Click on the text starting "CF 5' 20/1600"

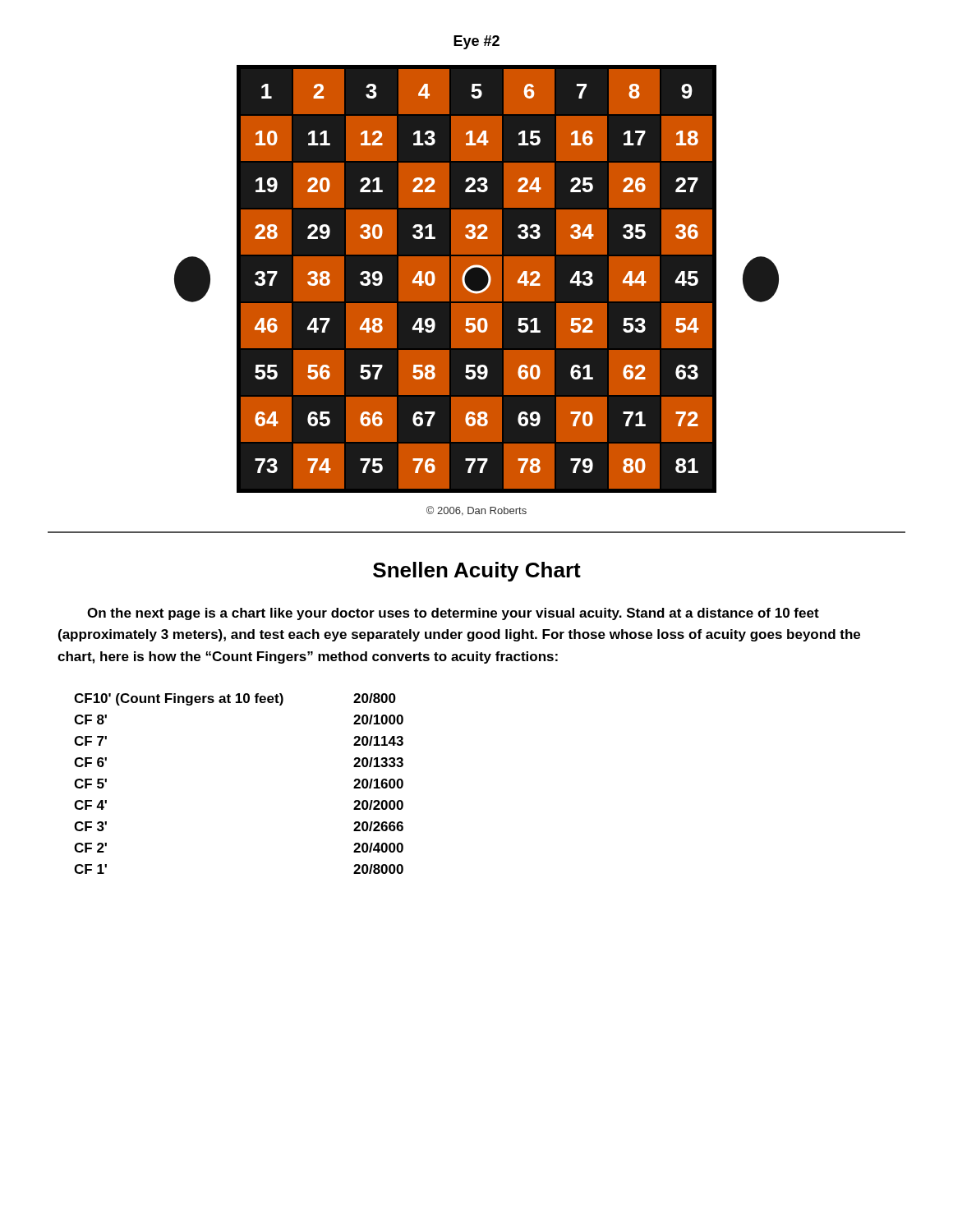coord(88,784)
